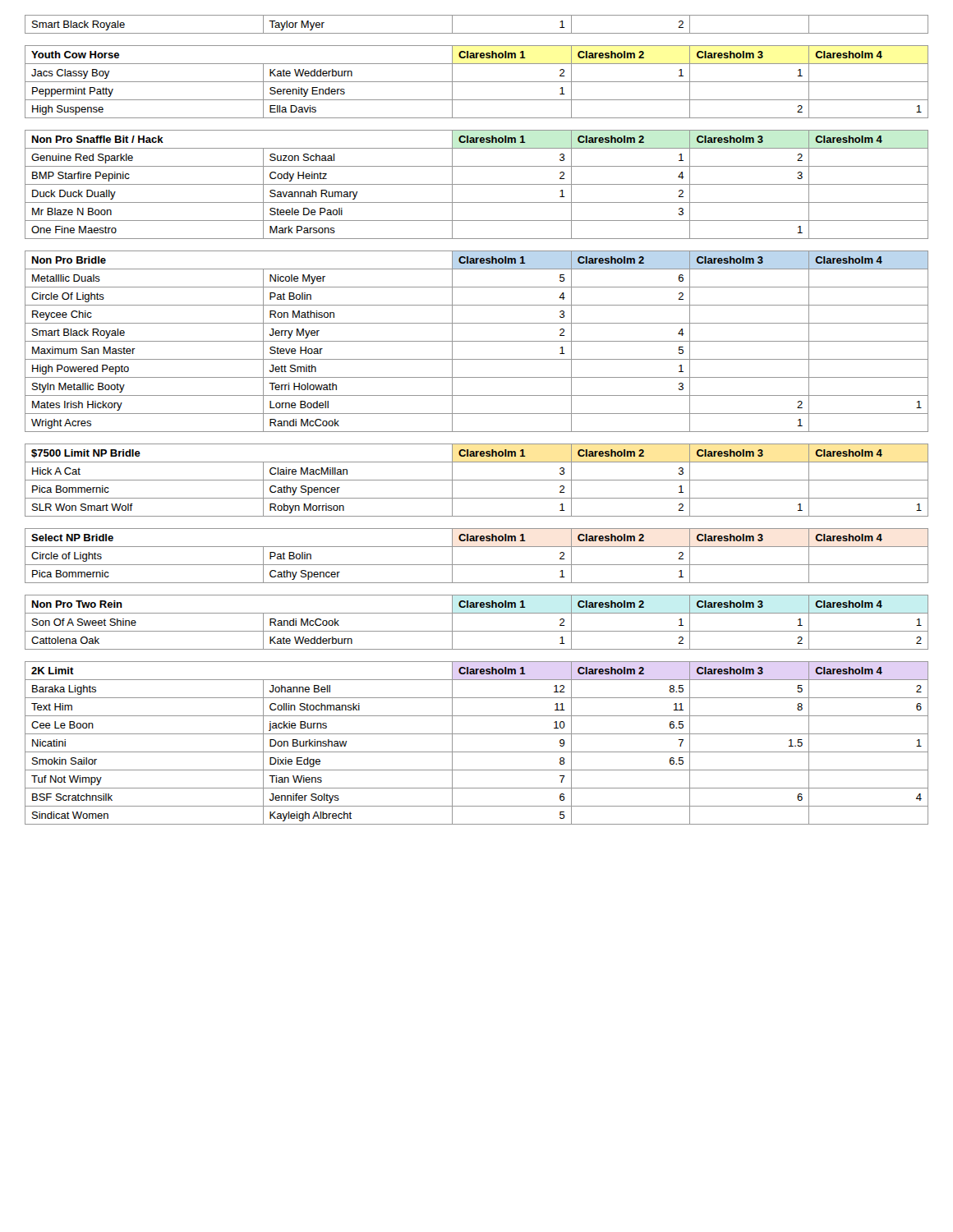Screen dimensions: 1232x953
Task: Locate the table with the text "Non Pro Two"
Action: point(476,622)
